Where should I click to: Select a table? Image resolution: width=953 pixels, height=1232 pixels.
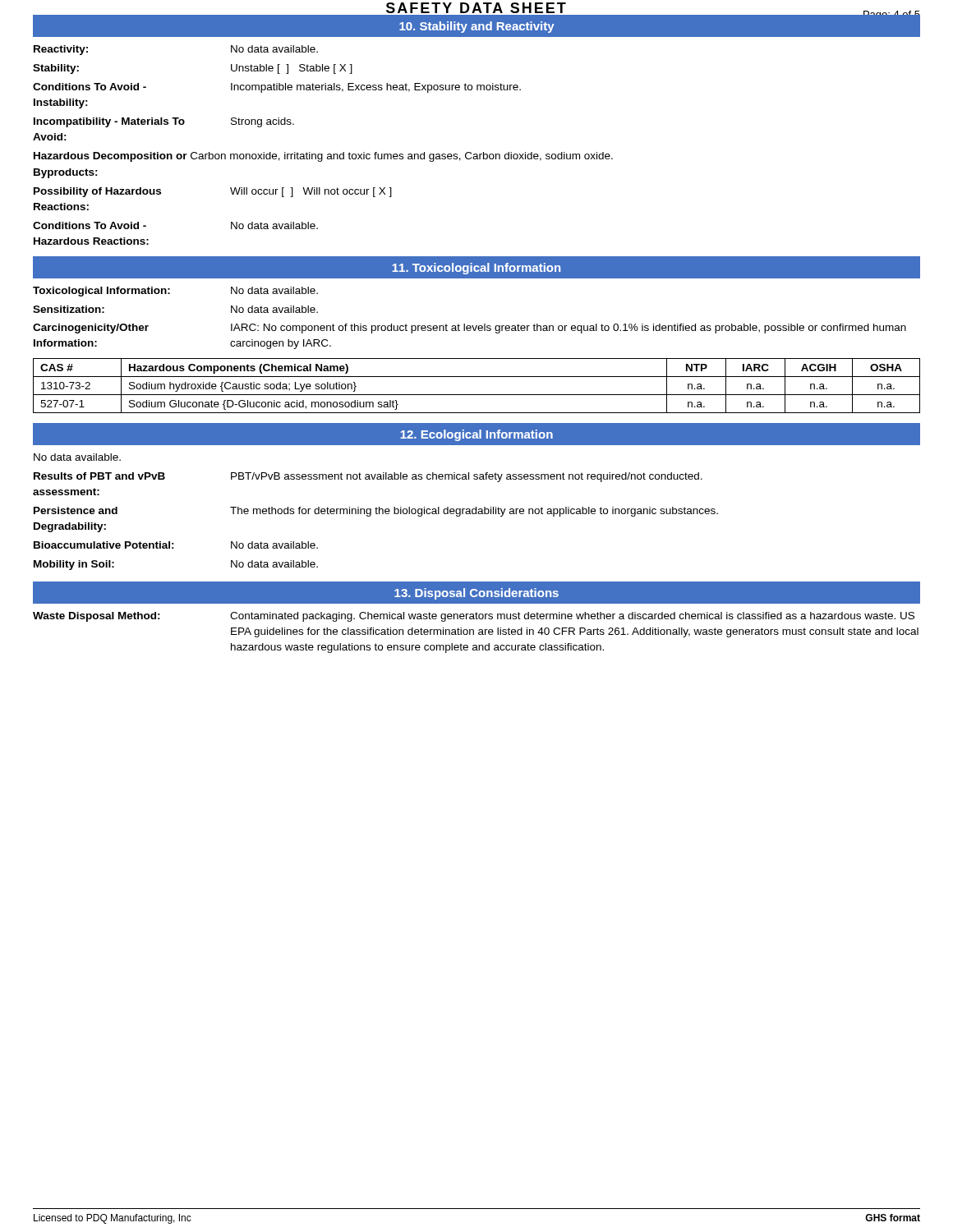coord(476,386)
